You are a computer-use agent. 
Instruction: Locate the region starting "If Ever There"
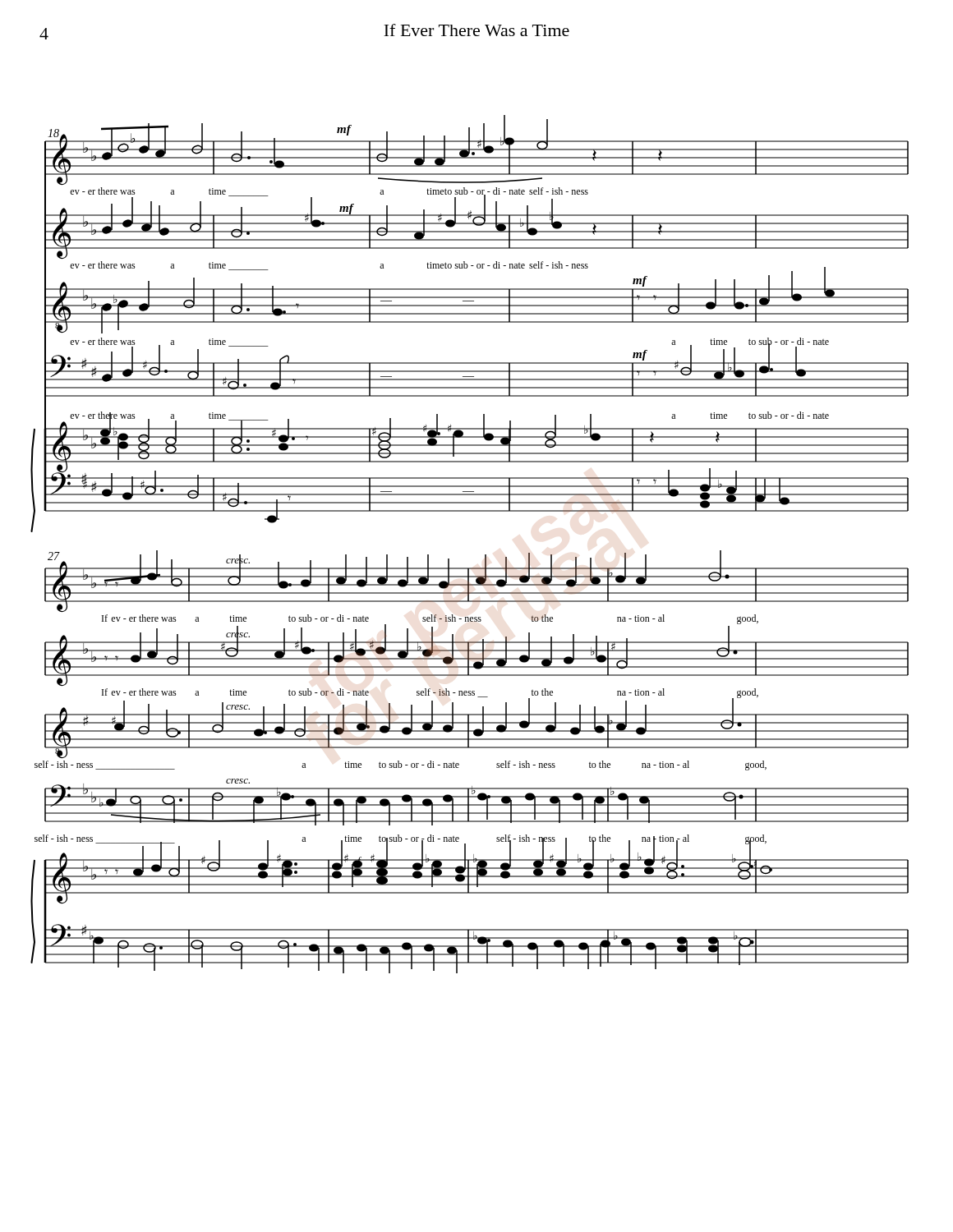tap(476, 30)
